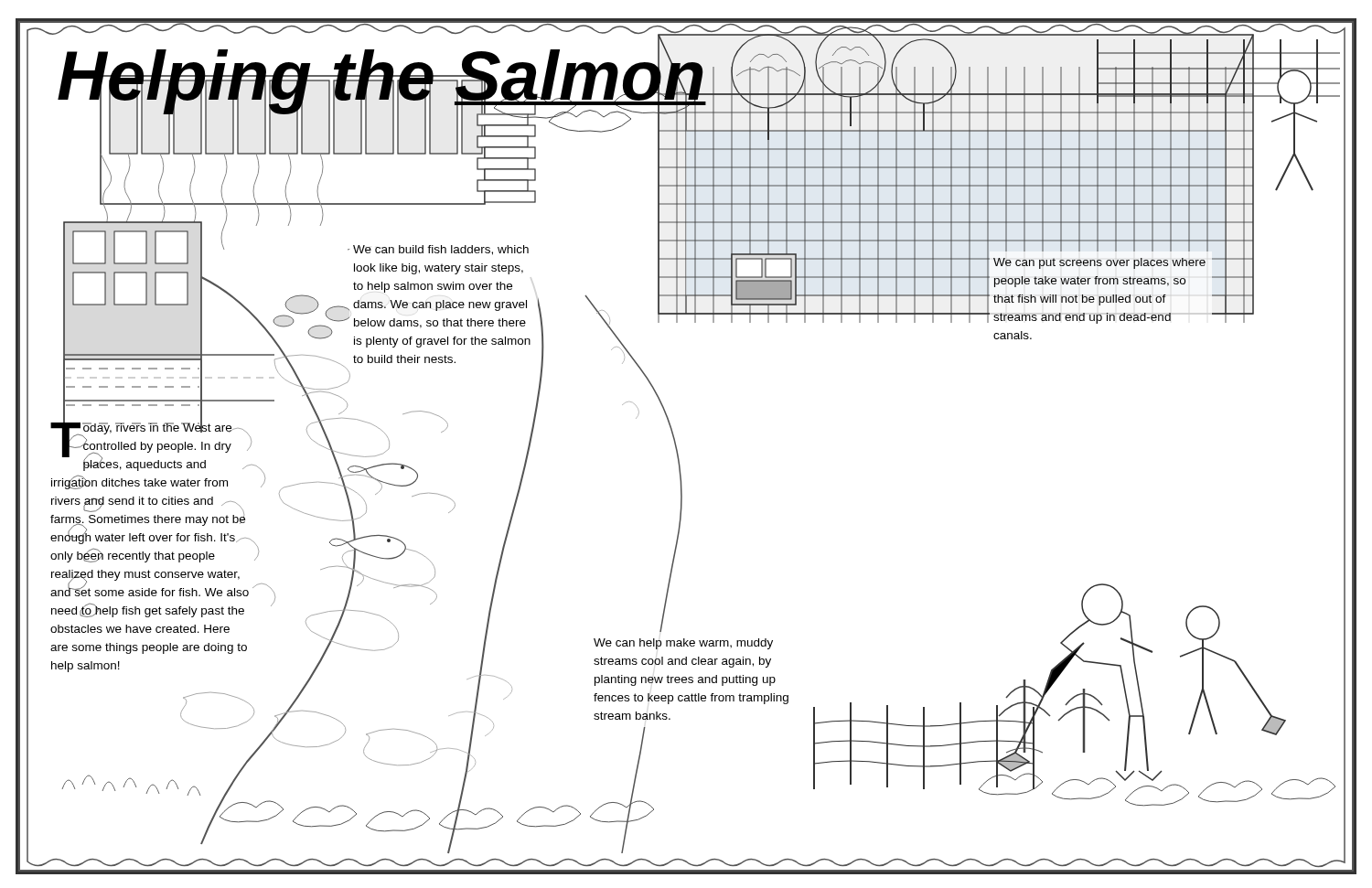Click the title
The width and height of the screenshot is (1372, 888).
[x=381, y=76]
